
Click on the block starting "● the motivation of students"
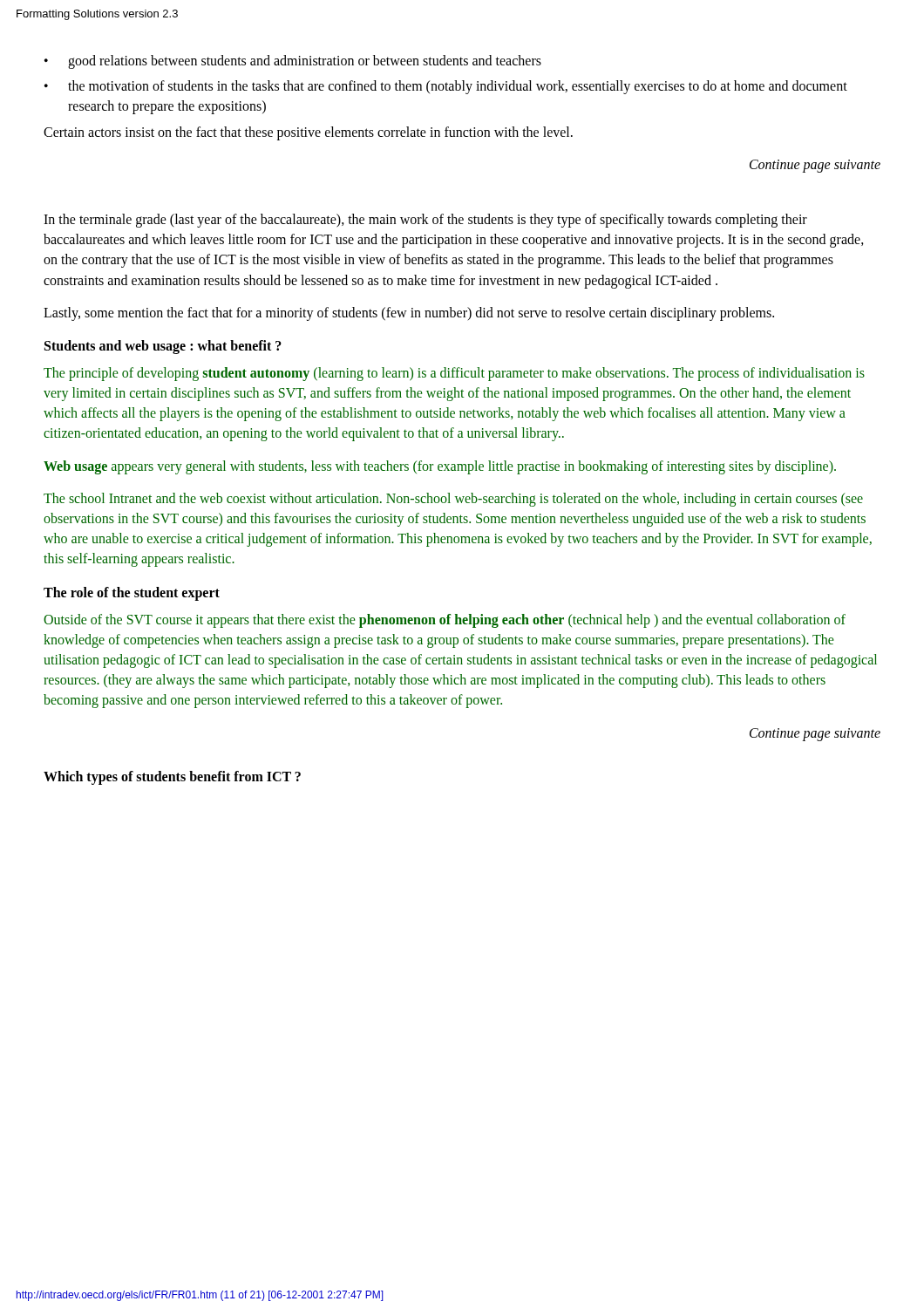click(x=462, y=96)
